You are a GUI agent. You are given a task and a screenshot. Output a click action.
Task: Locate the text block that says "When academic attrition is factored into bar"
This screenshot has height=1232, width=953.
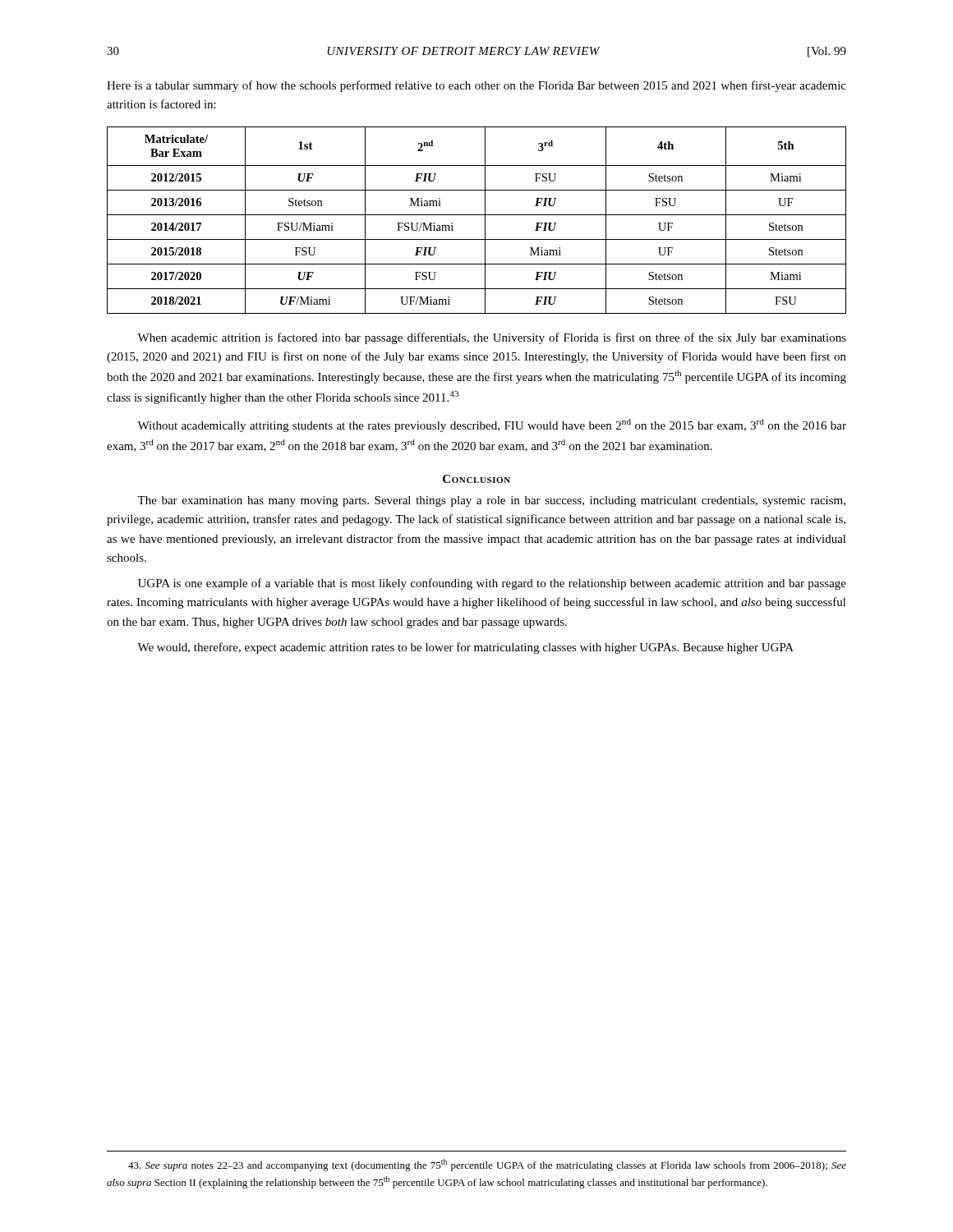tap(476, 367)
